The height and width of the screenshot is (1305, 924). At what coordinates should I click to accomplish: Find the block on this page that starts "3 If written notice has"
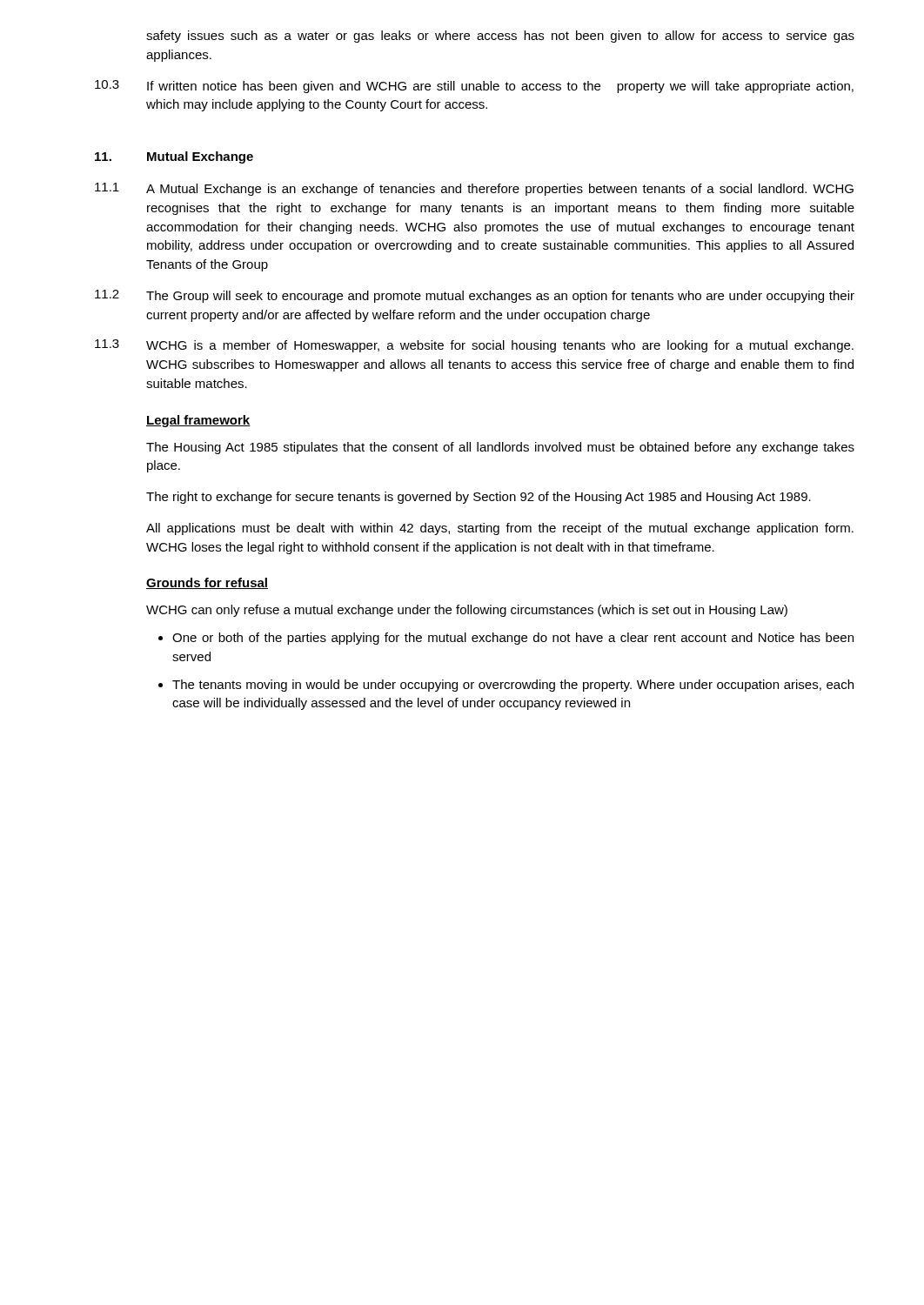[474, 95]
